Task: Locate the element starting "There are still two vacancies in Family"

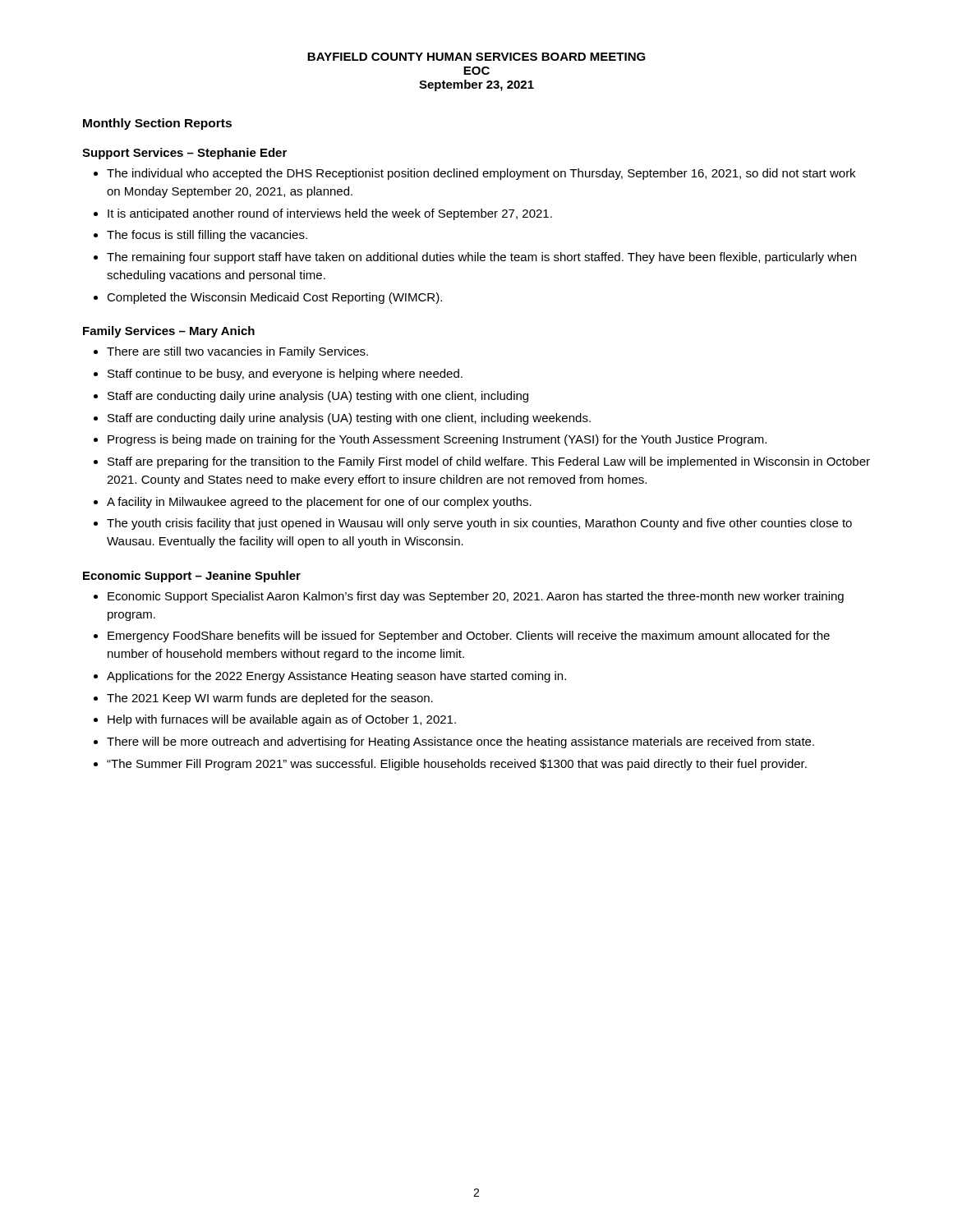Action: pyautogui.click(x=238, y=351)
